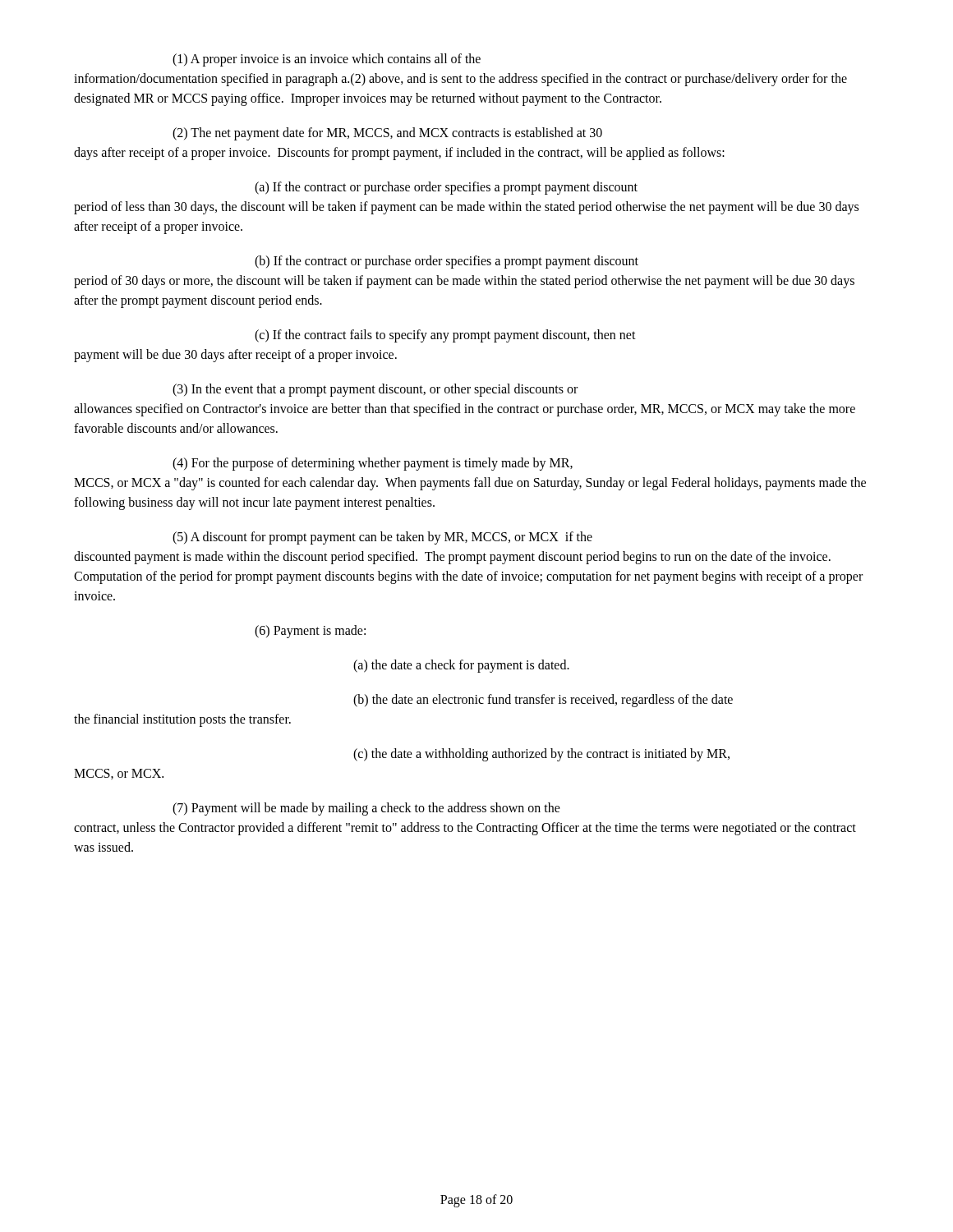Image resolution: width=953 pixels, height=1232 pixels.
Task: Click the passage that begins "(5) A discount for prompt payment can be"
Action: 468,566
